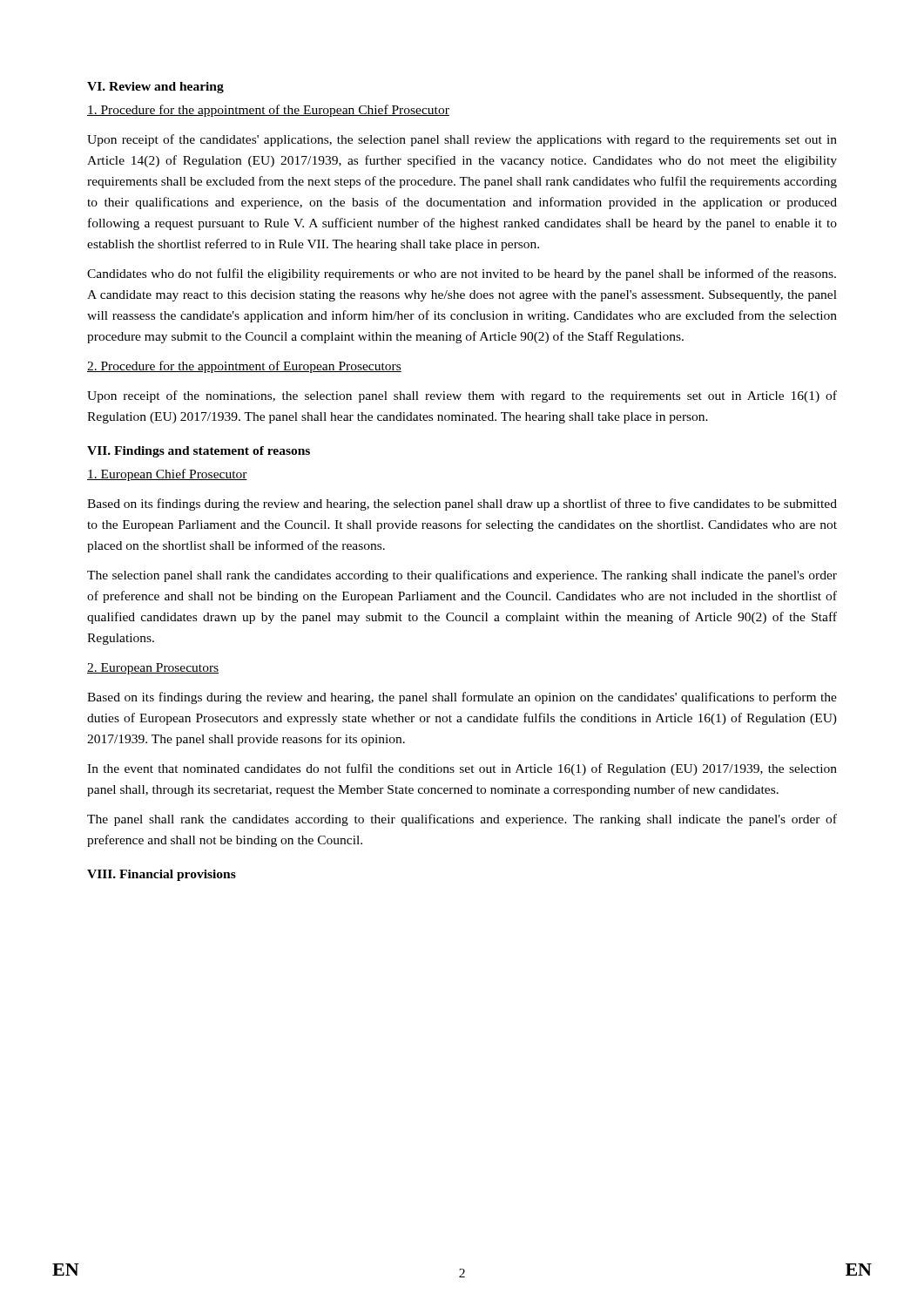The height and width of the screenshot is (1307, 924).
Task: Click on the block starting "European Prosecutors"
Action: tap(153, 667)
